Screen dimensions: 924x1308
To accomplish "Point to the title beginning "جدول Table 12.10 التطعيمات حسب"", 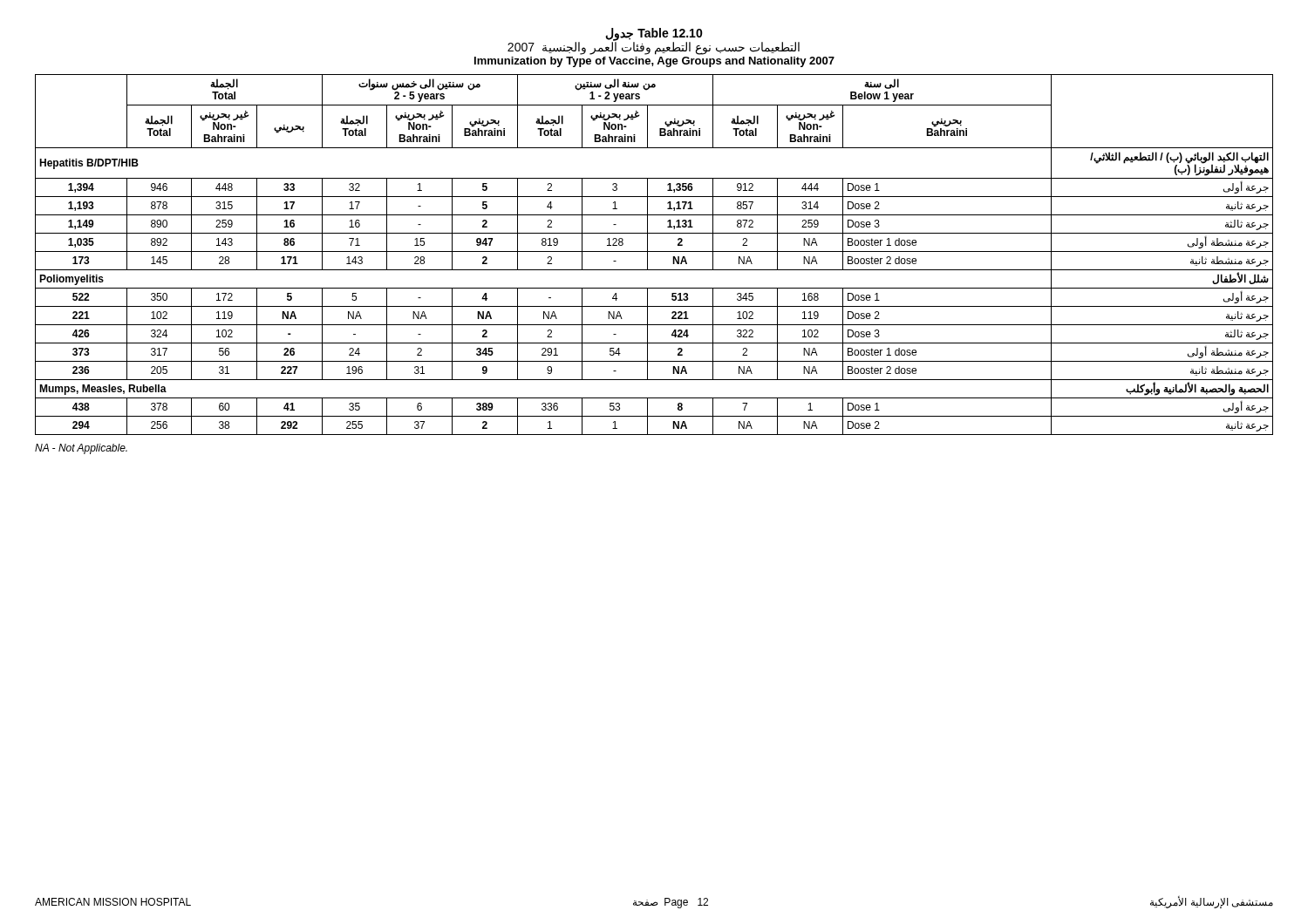I will point(654,47).
